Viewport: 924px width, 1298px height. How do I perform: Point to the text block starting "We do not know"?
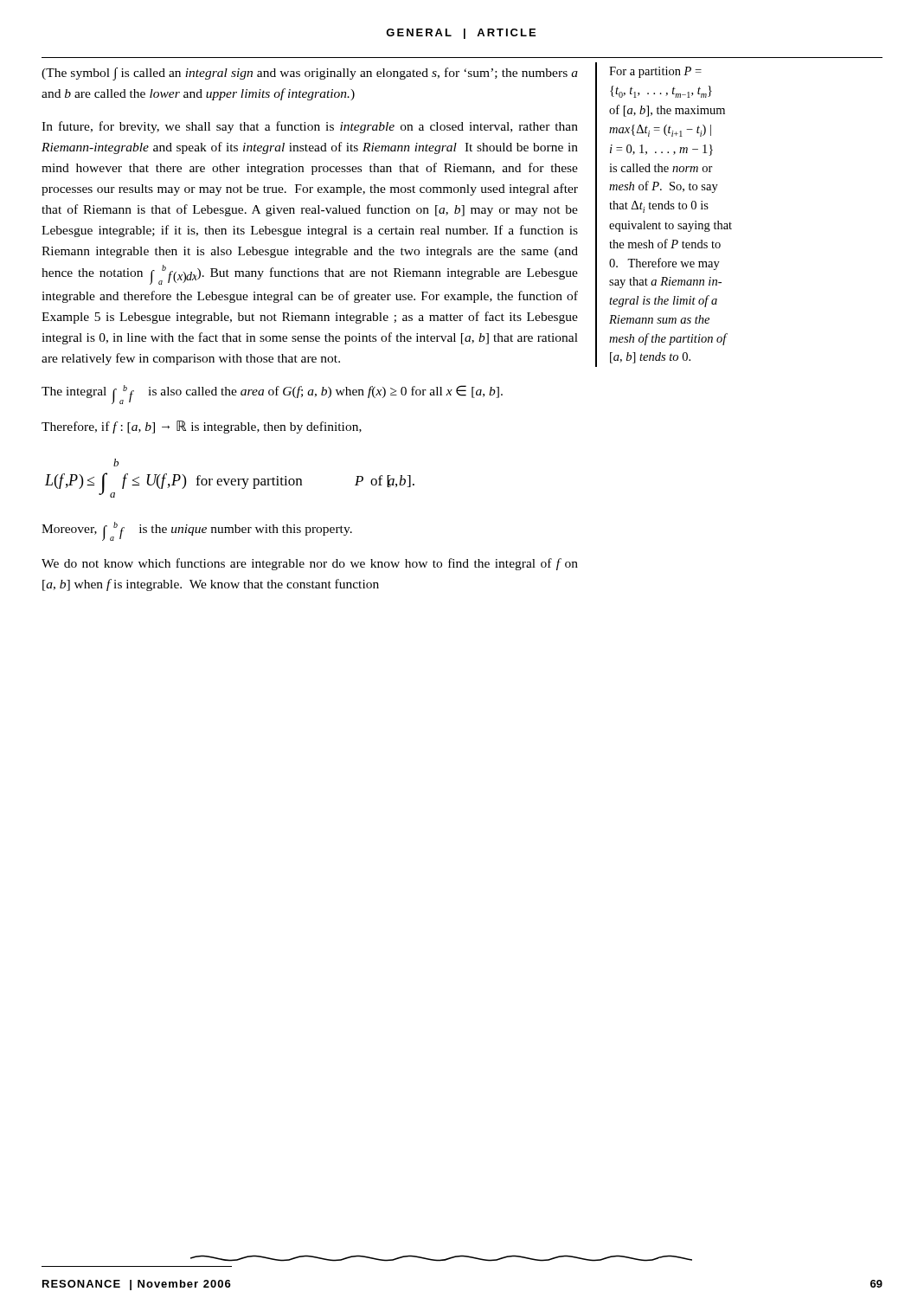pos(310,573)
